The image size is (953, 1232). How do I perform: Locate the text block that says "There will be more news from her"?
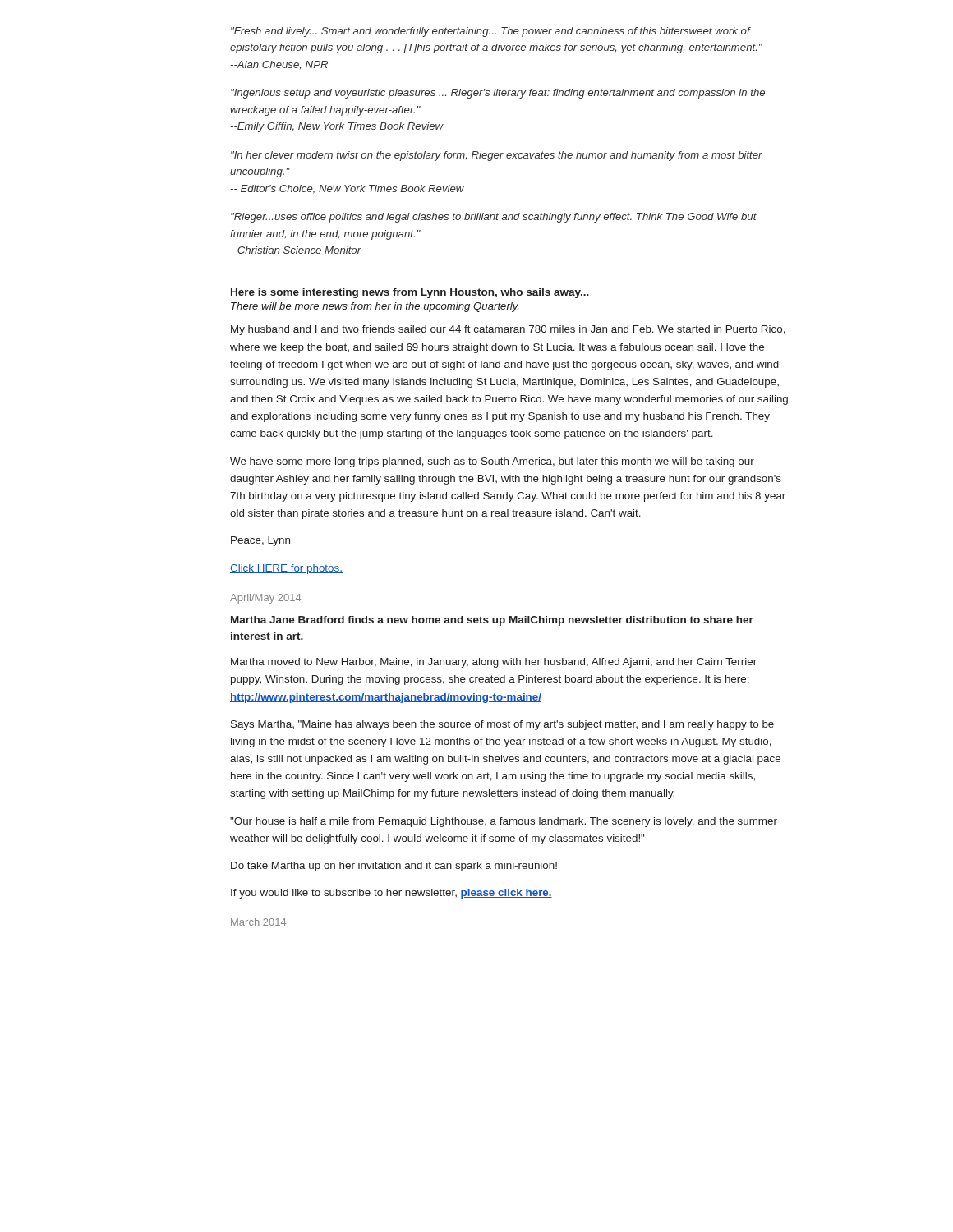pos(375,306)
